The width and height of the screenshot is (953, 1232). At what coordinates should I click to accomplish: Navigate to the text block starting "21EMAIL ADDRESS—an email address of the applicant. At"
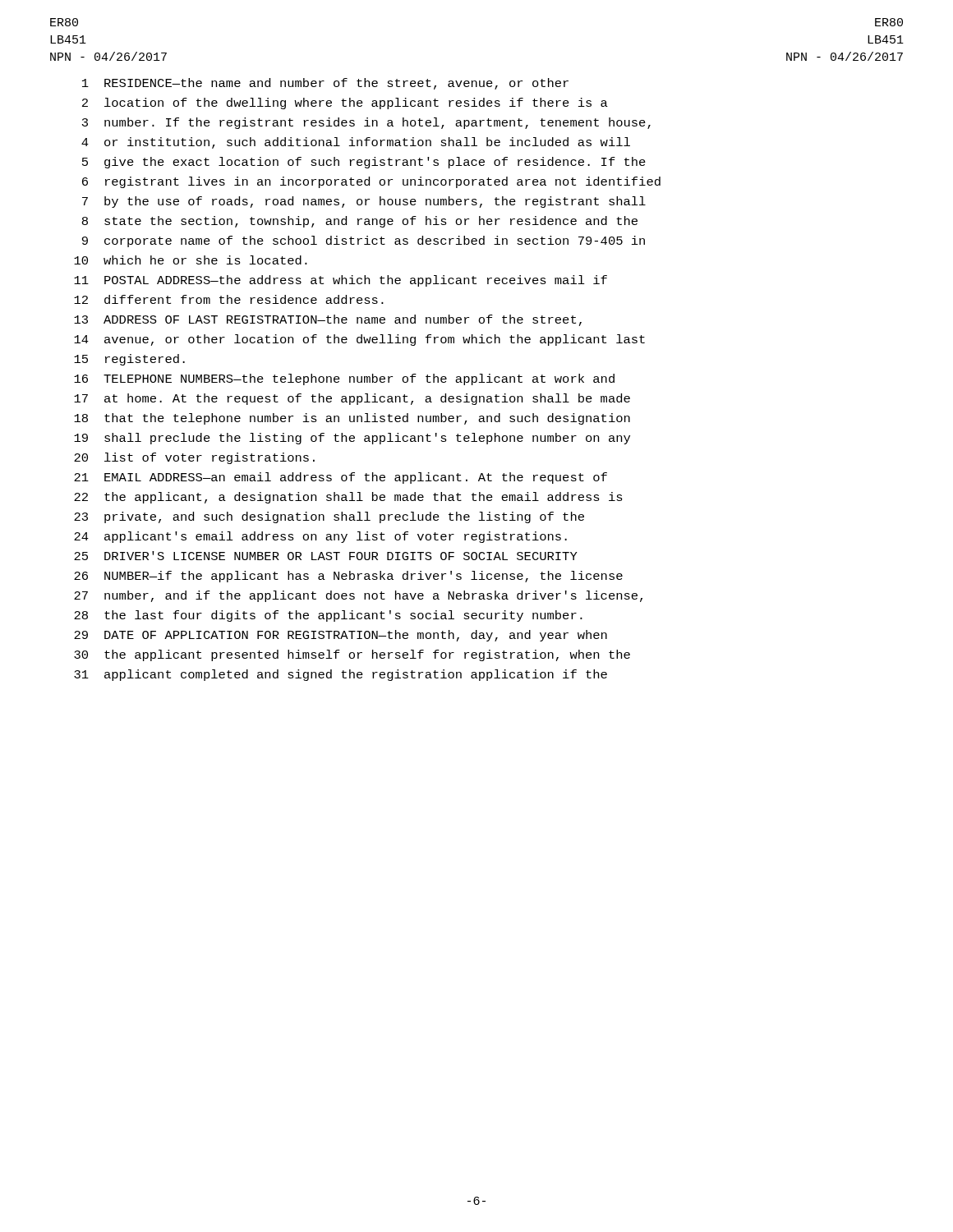476,508
